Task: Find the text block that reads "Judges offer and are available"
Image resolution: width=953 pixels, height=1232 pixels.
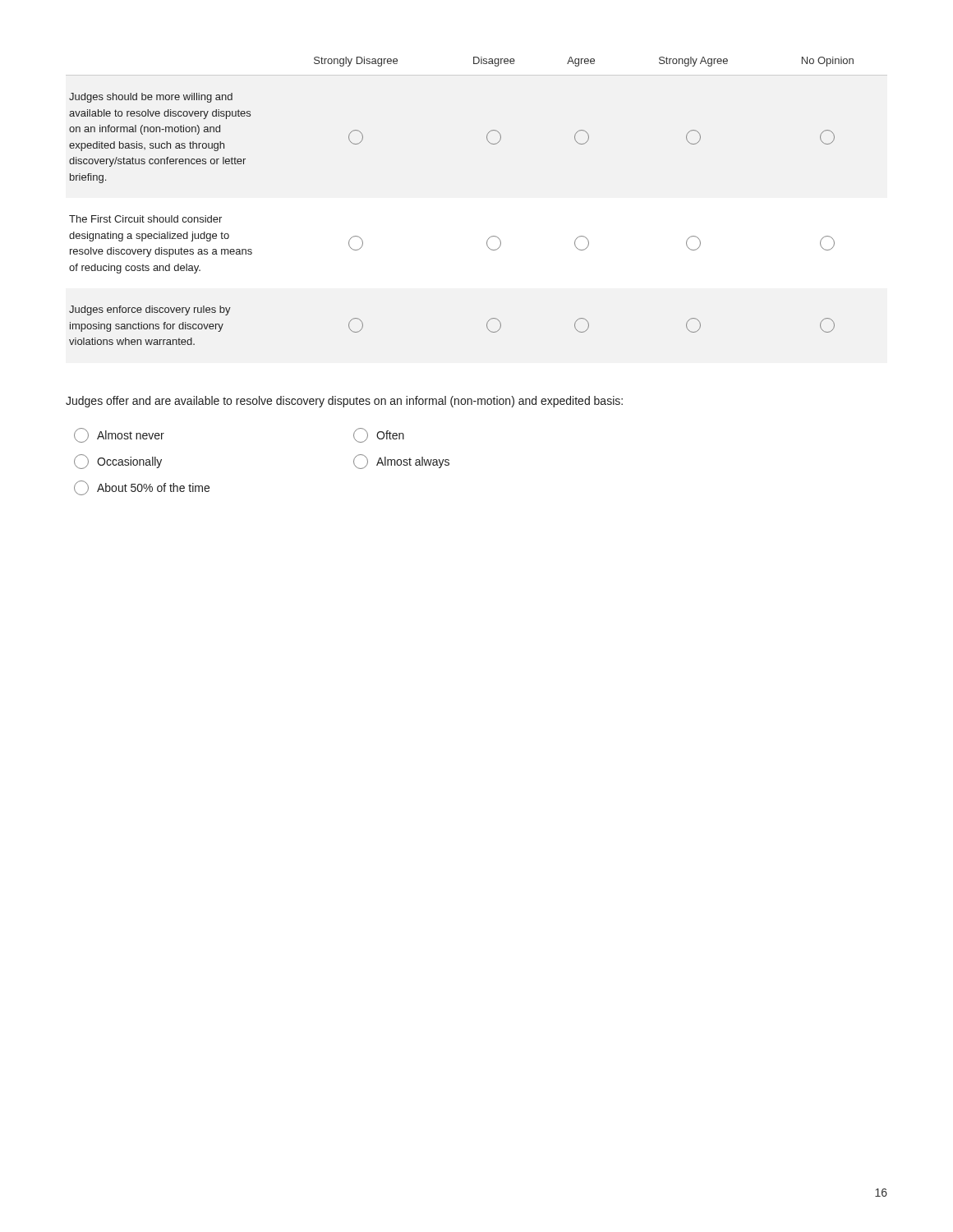Action: [x=345, y=400]
